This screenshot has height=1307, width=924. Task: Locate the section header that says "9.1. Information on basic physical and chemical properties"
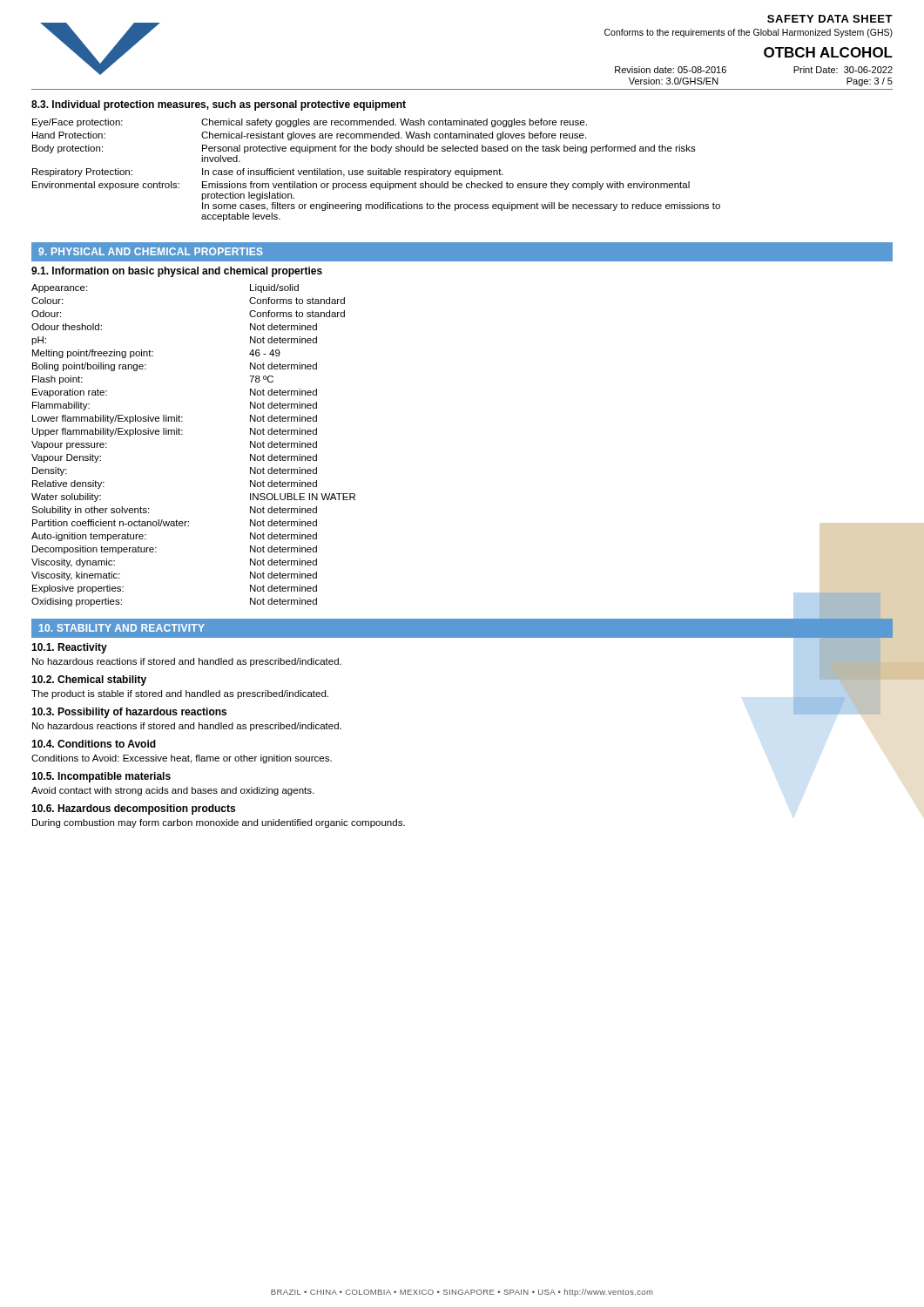click(177, 271)
